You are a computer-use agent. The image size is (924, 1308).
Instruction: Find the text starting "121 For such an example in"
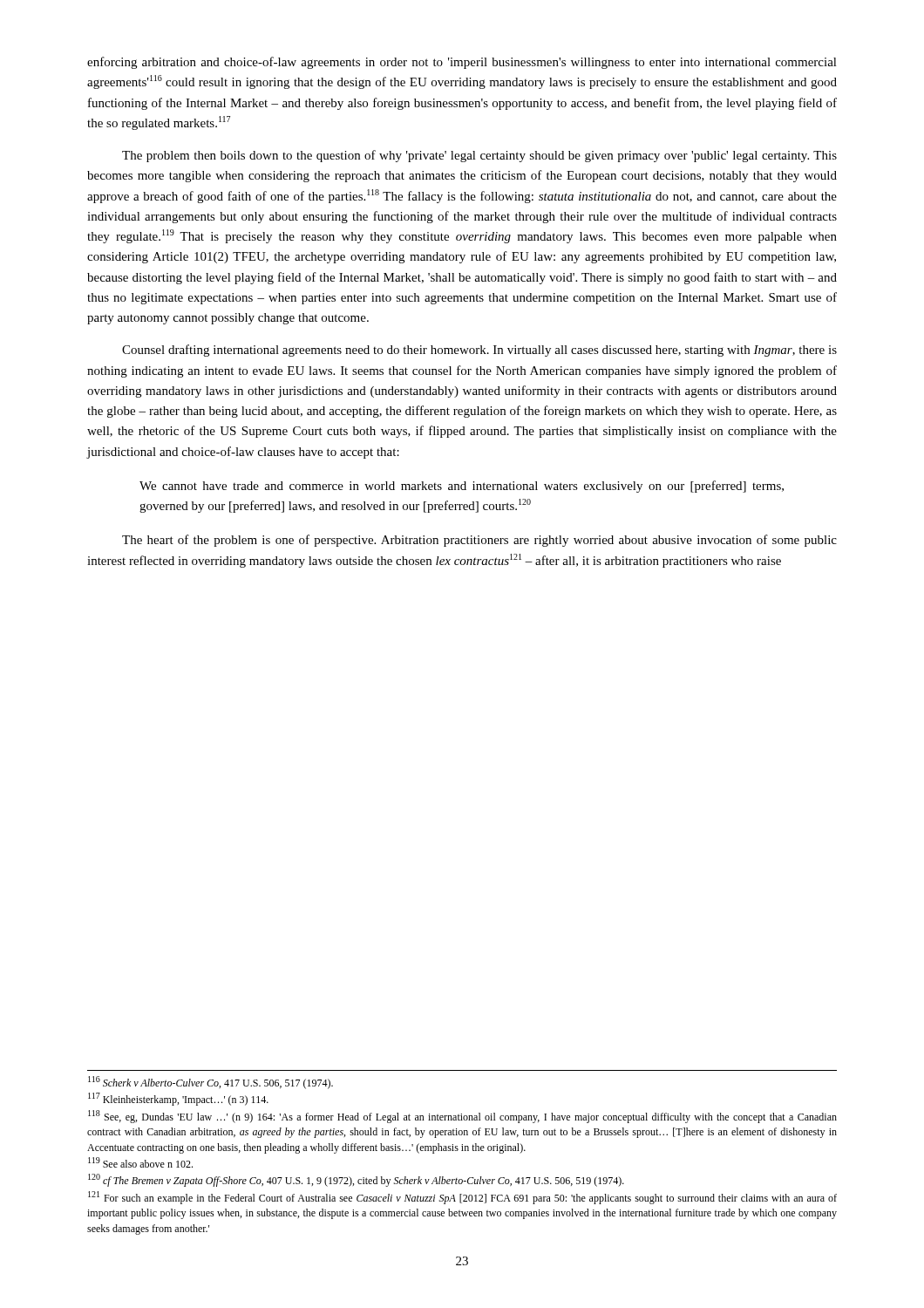click(x=462, y=1214)
